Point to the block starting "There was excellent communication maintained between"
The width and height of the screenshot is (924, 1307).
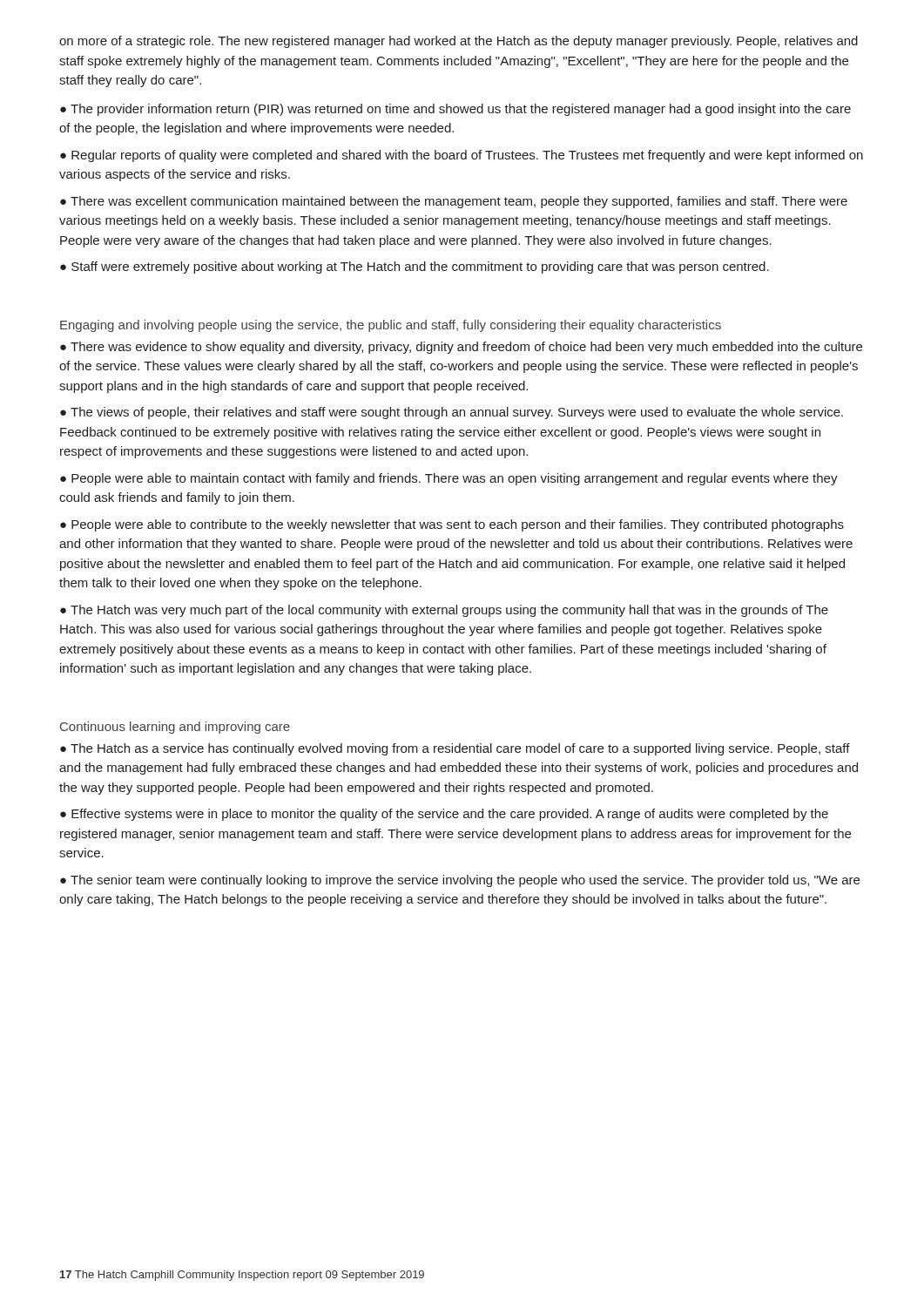[x=453, y=220]
